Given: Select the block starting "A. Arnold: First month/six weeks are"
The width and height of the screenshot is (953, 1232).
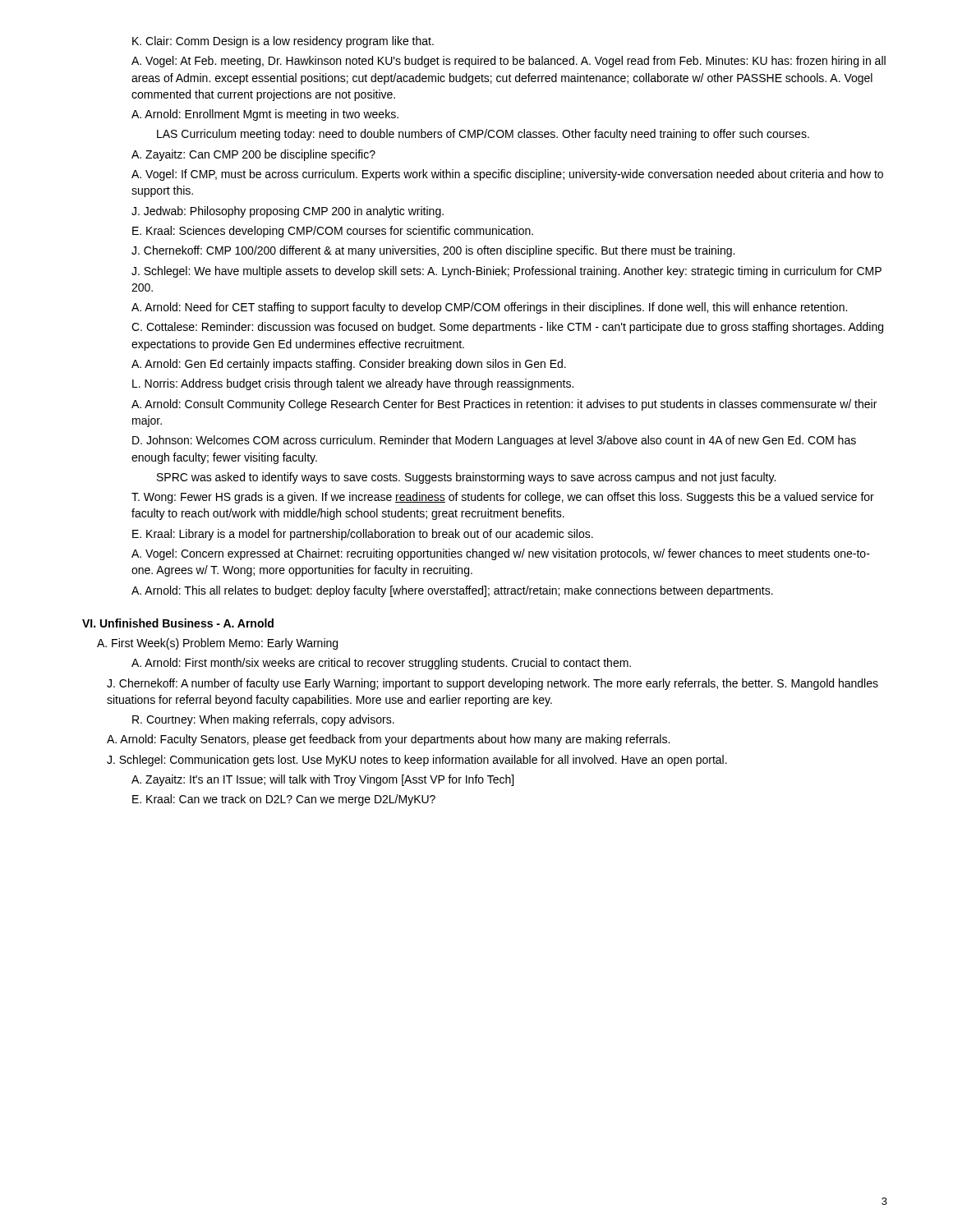Looking at the screenshot, I should [509, 663].
